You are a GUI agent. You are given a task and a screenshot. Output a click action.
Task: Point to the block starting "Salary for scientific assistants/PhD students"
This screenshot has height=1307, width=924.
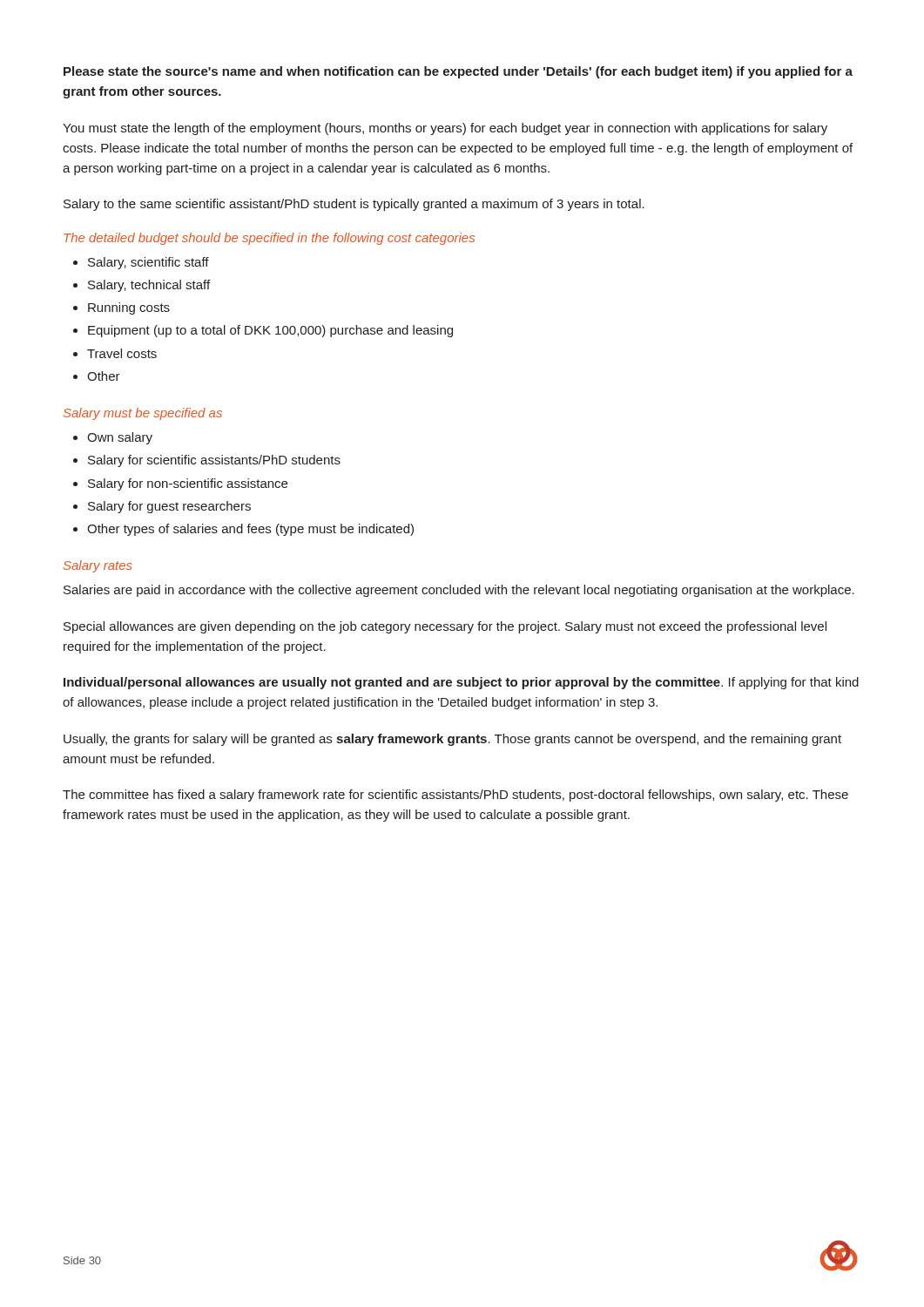[214, 460]
